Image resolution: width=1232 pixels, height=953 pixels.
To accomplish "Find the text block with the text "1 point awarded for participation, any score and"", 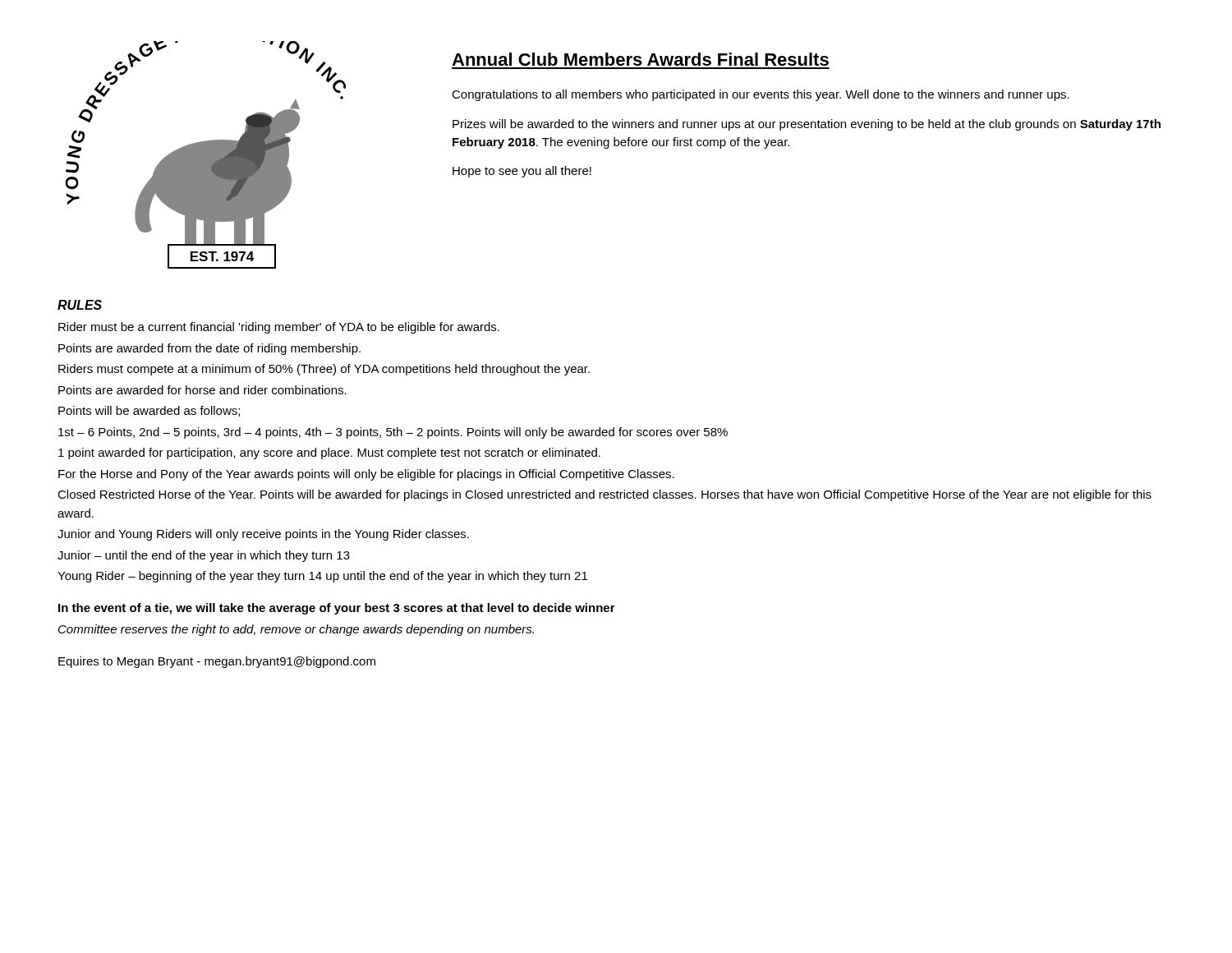I will (x=329, y=453).
